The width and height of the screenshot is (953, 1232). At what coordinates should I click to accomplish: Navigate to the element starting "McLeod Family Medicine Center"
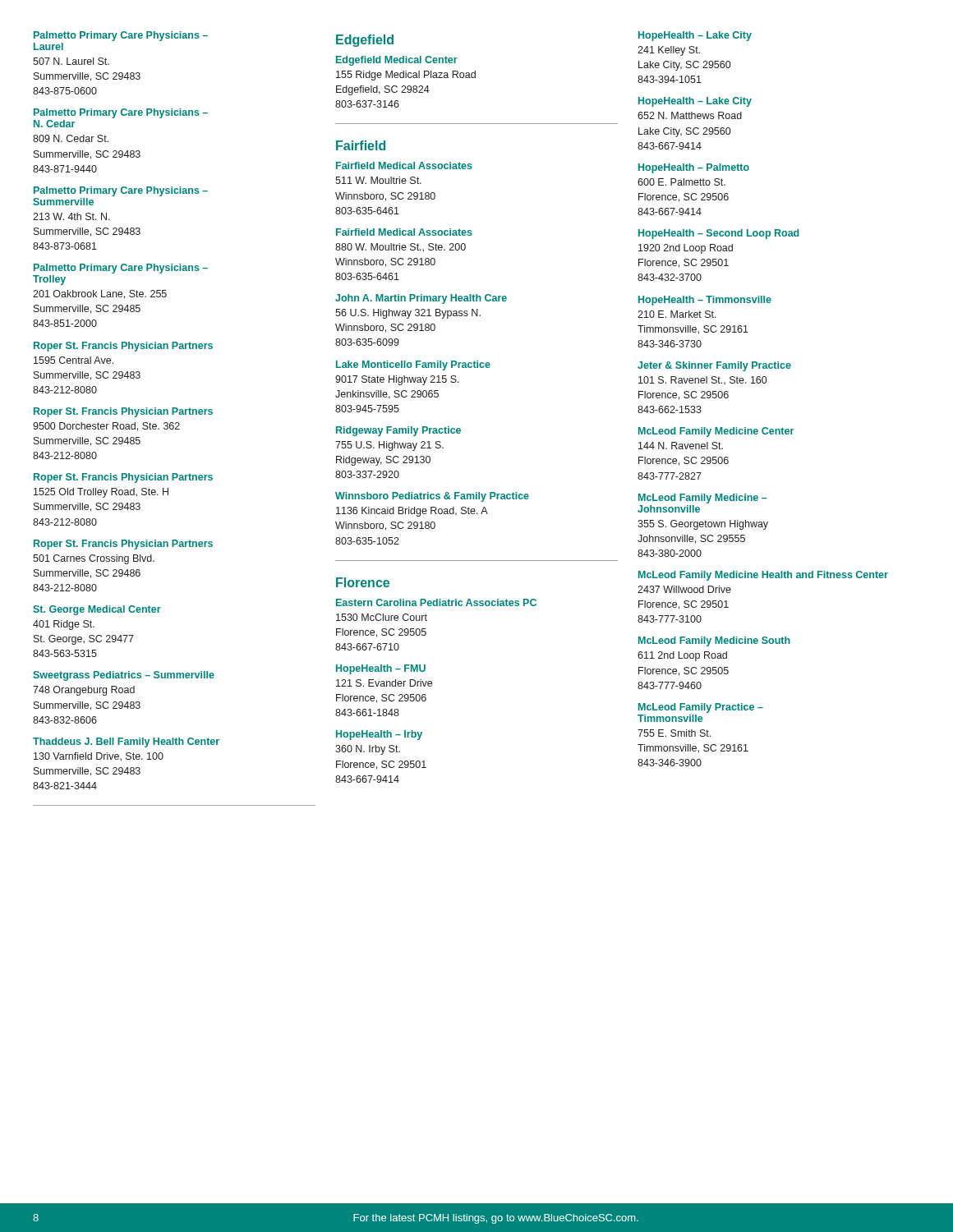point(716,432)
